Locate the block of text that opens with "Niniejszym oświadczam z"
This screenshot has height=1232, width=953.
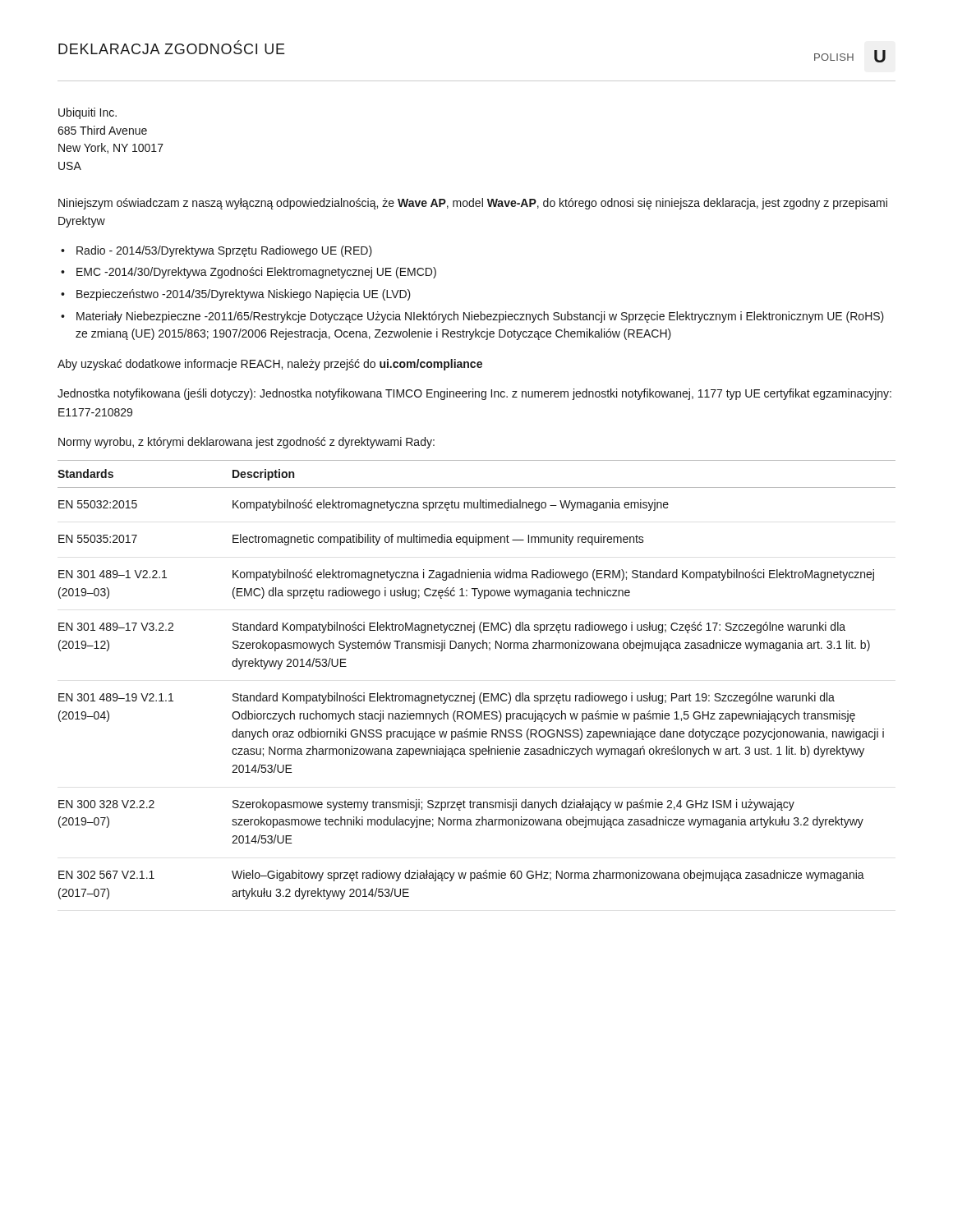[x=473, y=212]
